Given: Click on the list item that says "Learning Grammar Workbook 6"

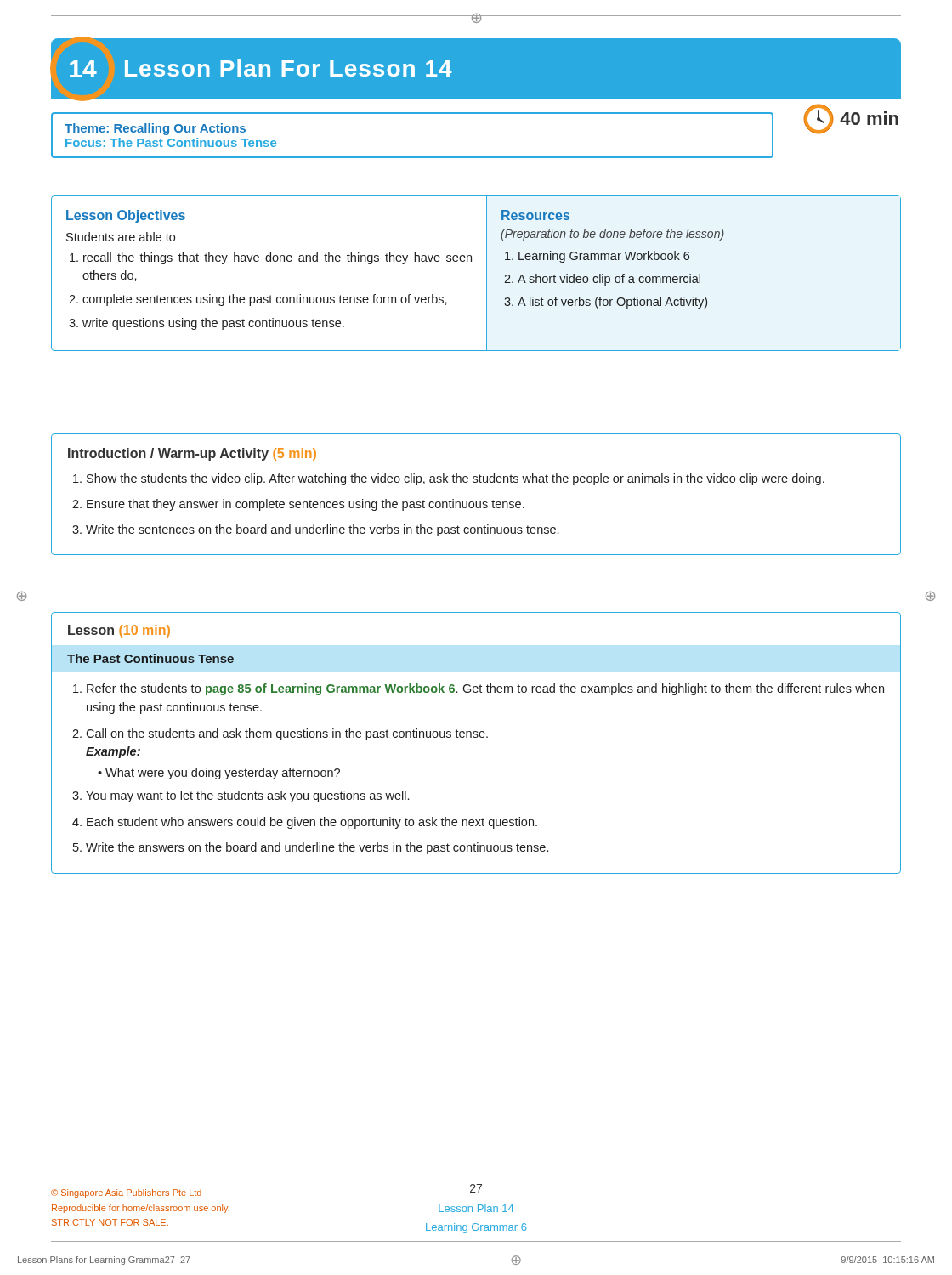Looking at the screenshot, I should click(604, 256).
